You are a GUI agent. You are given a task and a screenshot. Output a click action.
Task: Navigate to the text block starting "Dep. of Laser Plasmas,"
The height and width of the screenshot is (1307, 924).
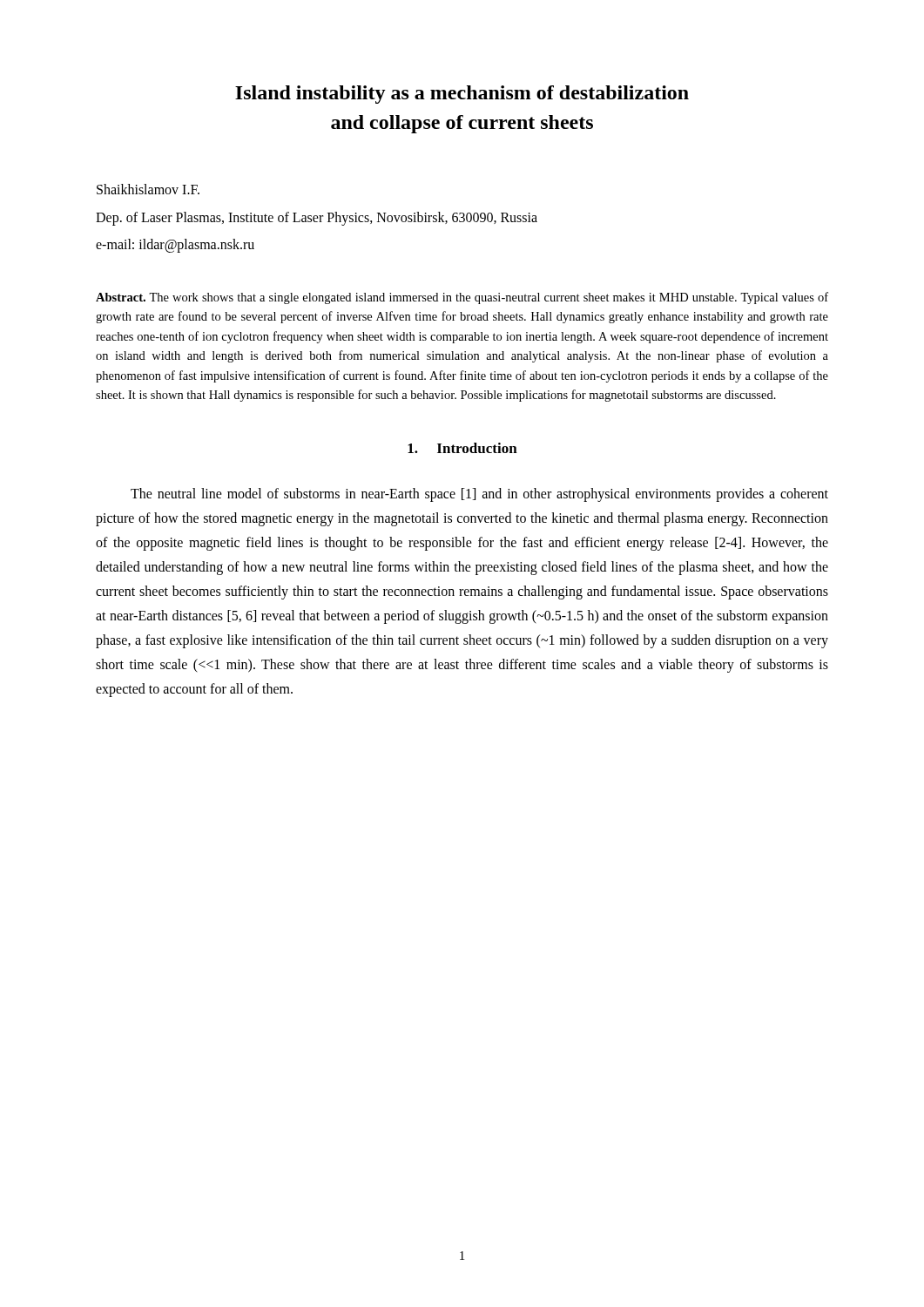point(317,217)
